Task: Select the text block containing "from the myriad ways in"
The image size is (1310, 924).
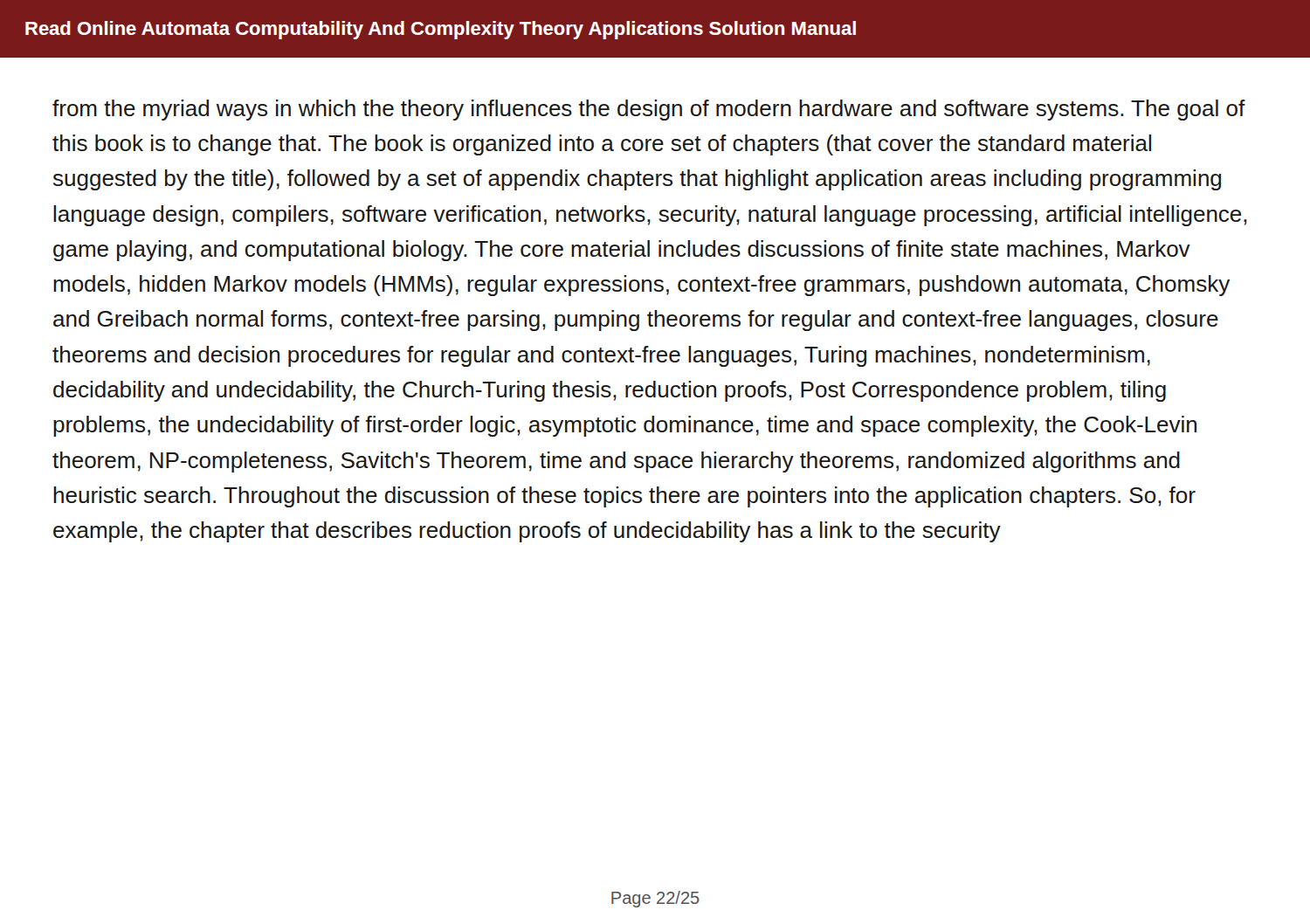Action: click(650, 319)
